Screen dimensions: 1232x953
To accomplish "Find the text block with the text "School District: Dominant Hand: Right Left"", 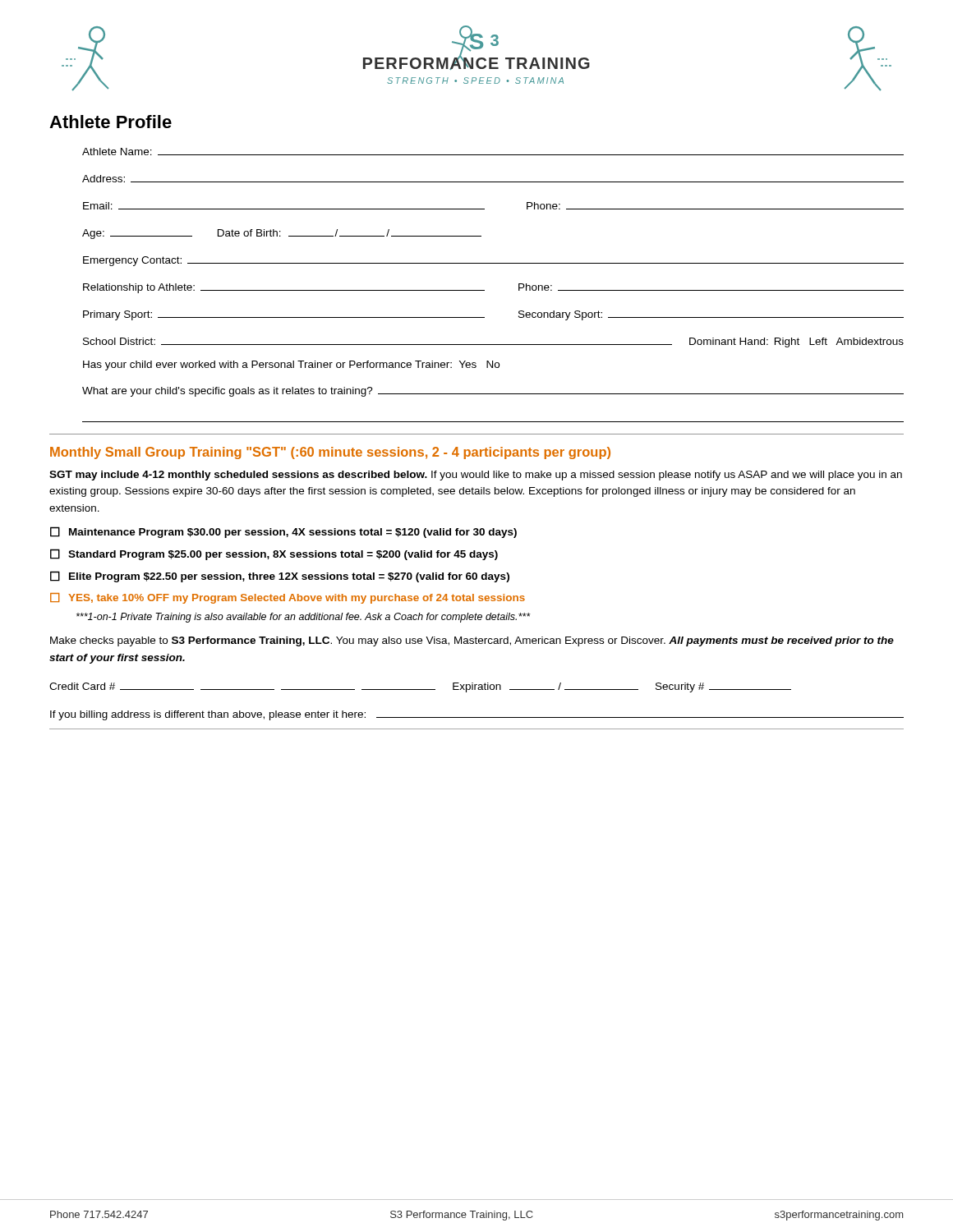I will (x=493, y=339).
